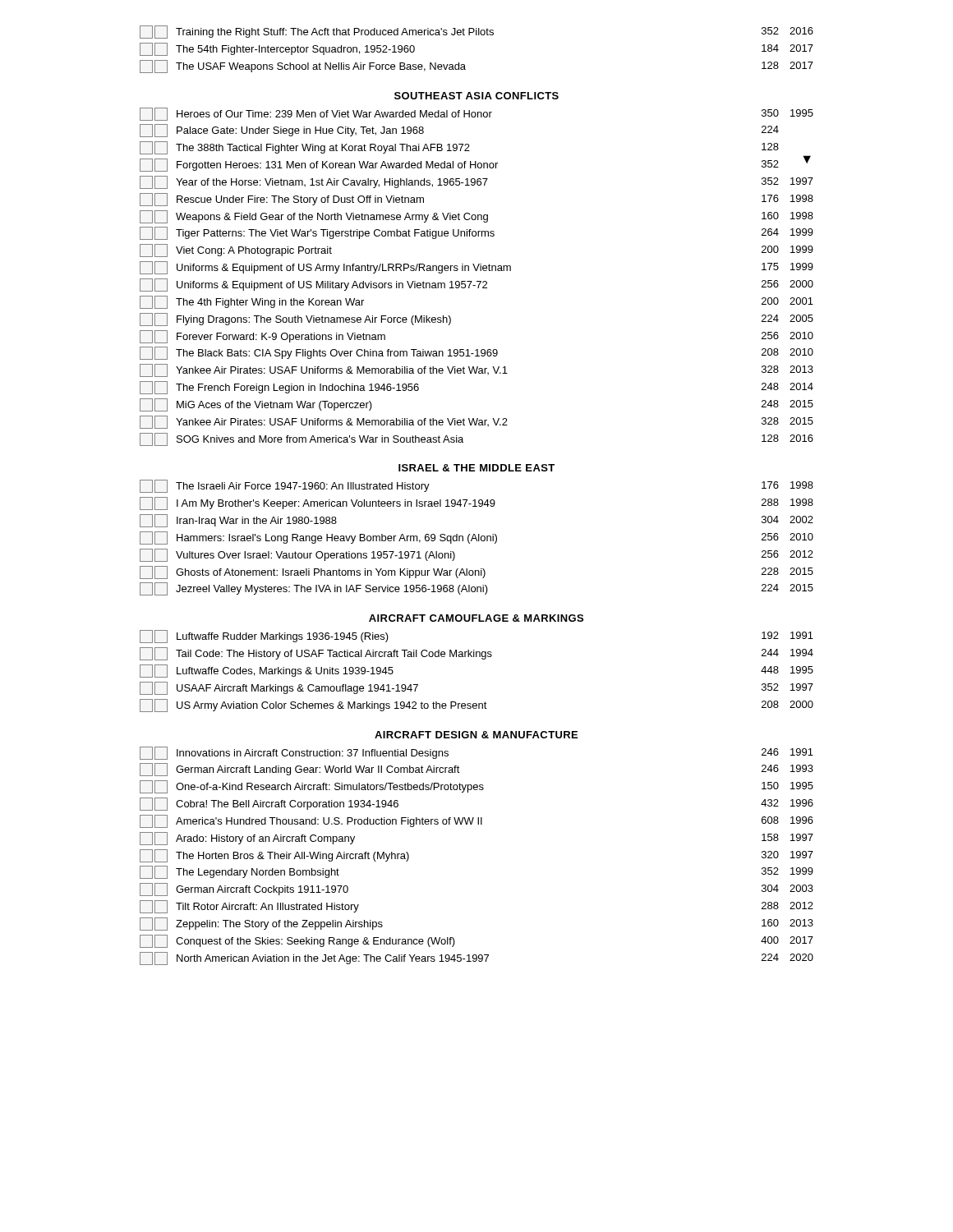953x1232 pixels.
Task: Where does it say "SOUTHEAST ASIA CONFLICTS"?
Action: [476, 95]
